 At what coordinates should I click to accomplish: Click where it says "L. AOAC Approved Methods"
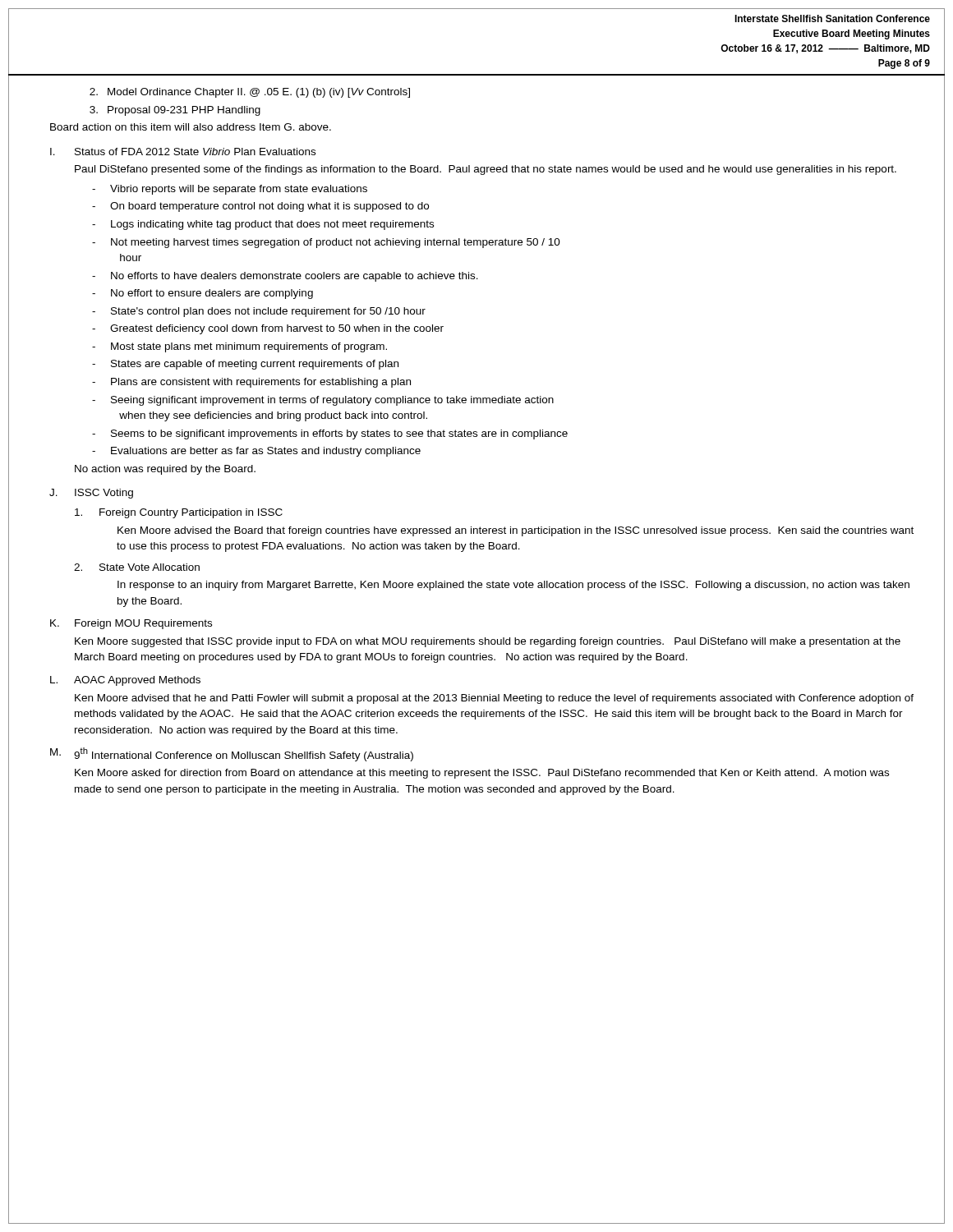pyautogui.click(x=125, y=680)
